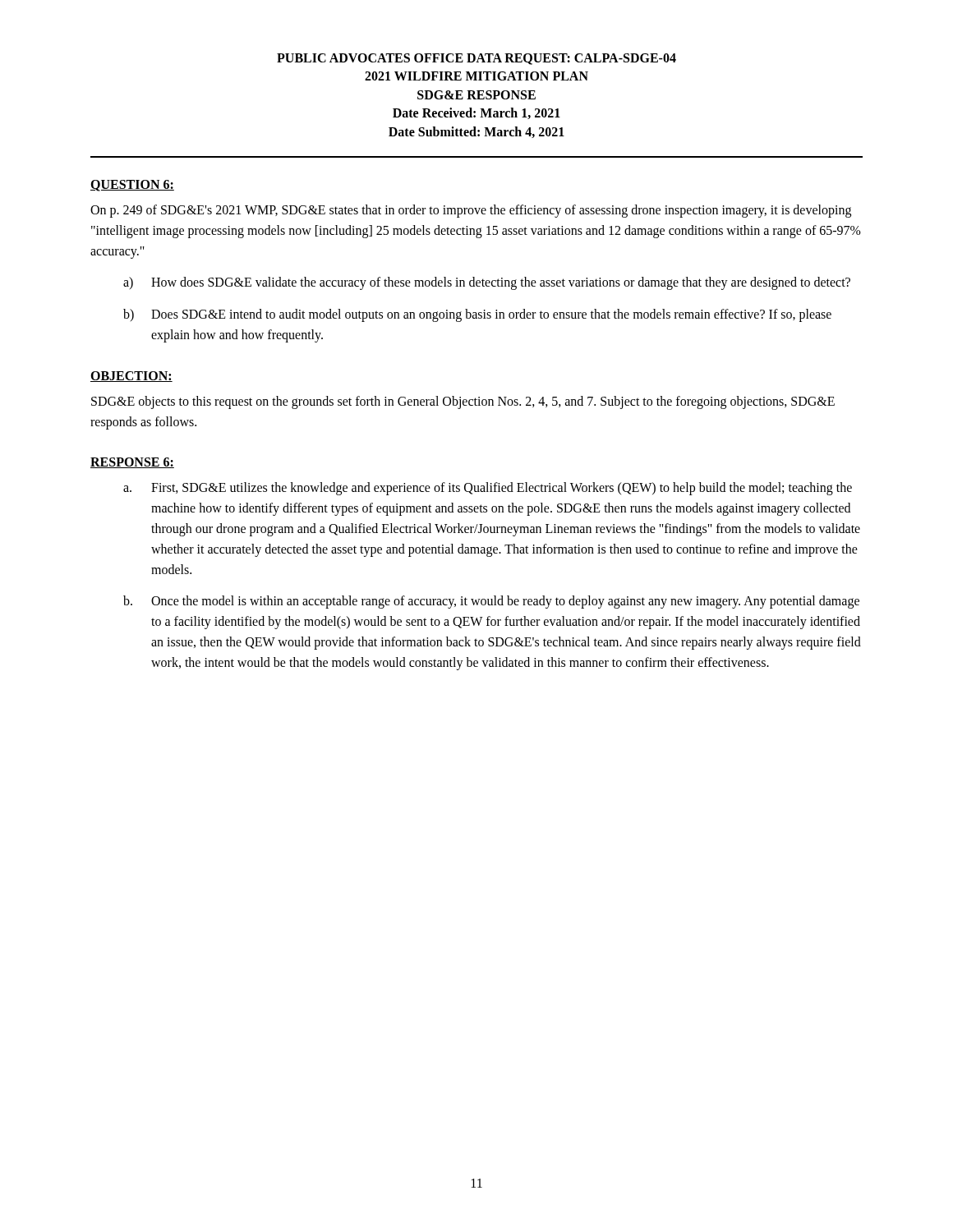Point to the region starting "On p. 249 of"
This screenshot has height=1232, width=953.
476,231
